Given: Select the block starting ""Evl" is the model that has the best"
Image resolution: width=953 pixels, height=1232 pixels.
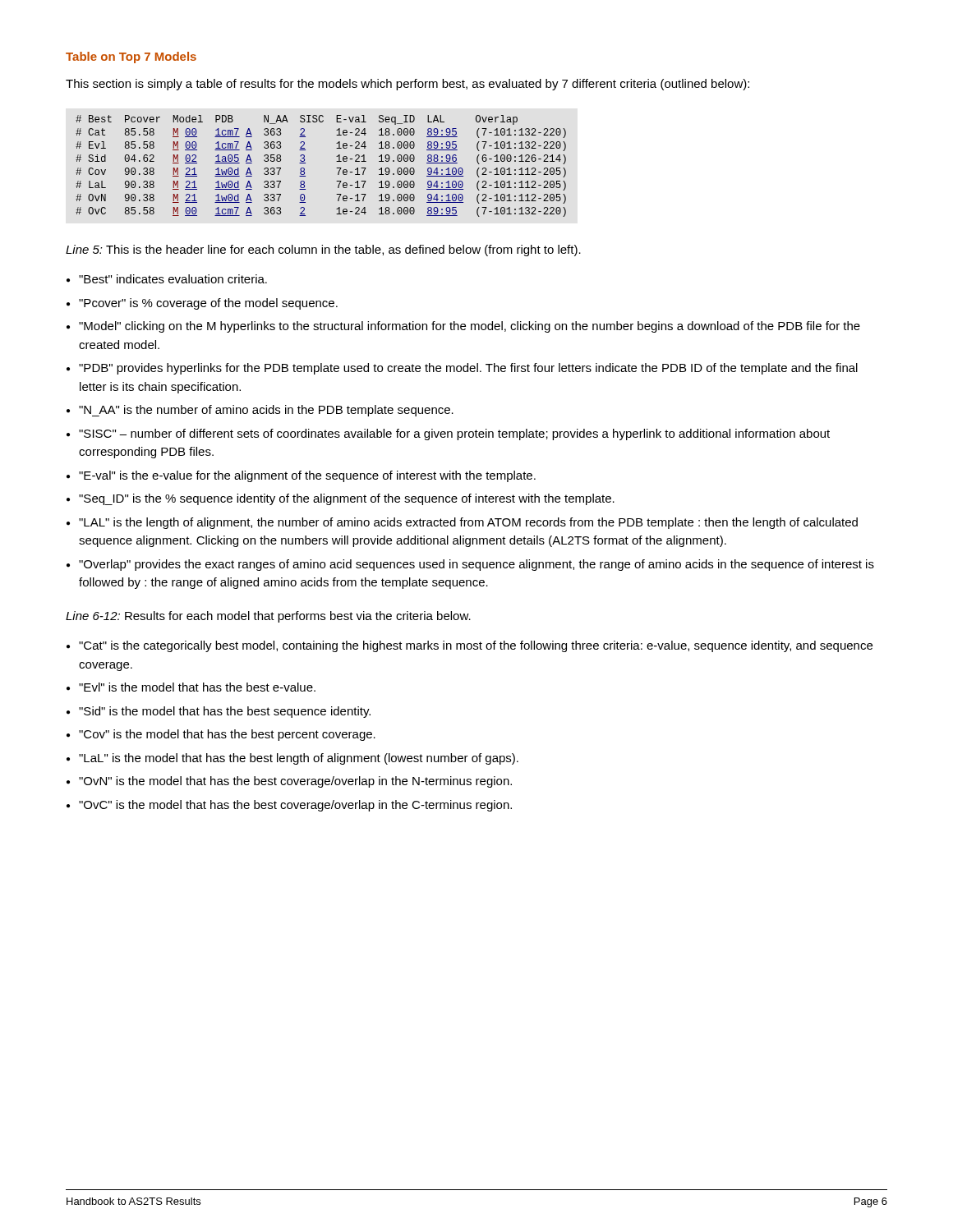Looking at the screenshot, I should pyautogui.click(x=197, y=687).
